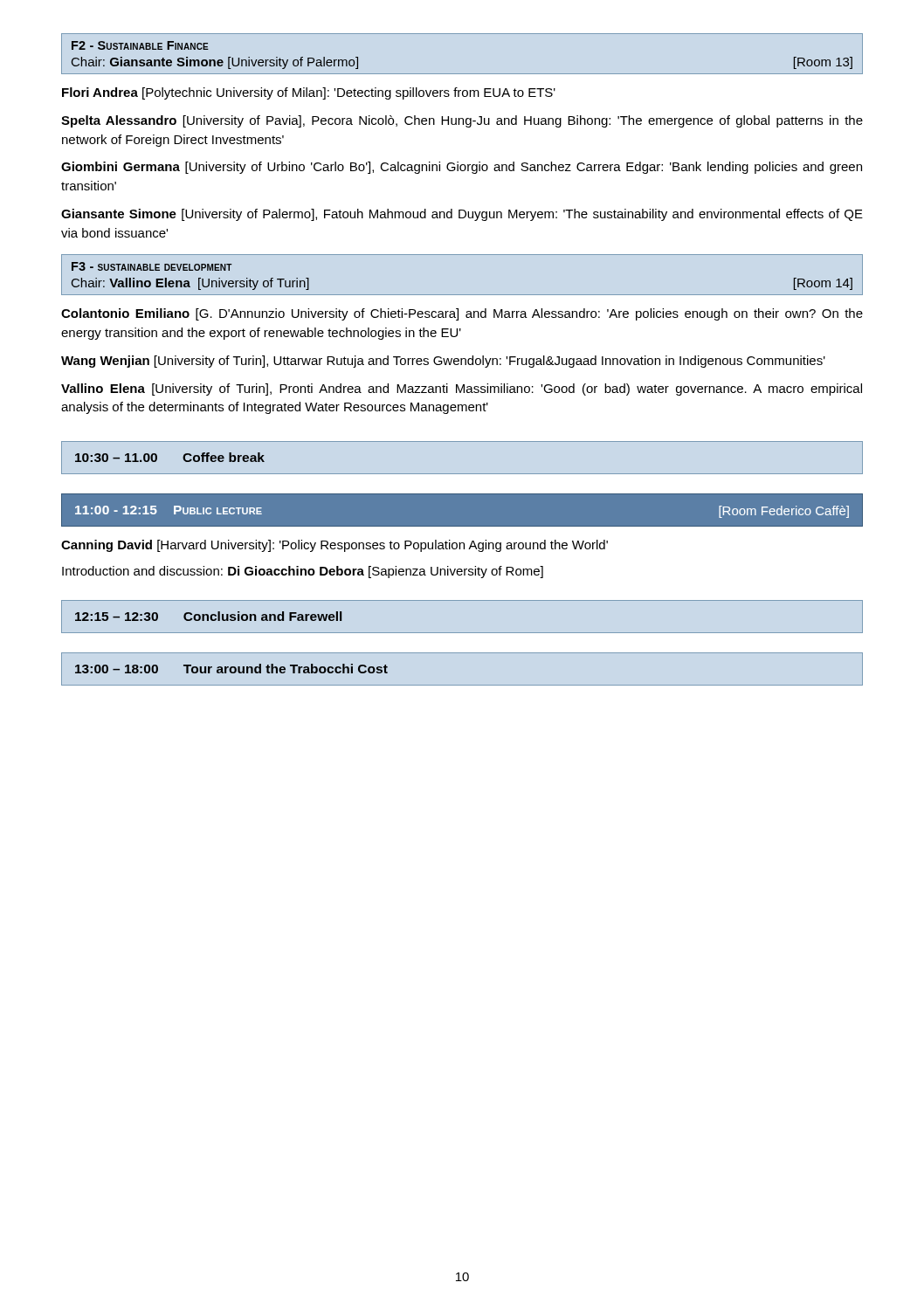Navigate to the region starting "F3 - sustainable development Chair: Vallino Elena"
The width and height of the screenshot is (924, 1310).
tap(462, 275)
